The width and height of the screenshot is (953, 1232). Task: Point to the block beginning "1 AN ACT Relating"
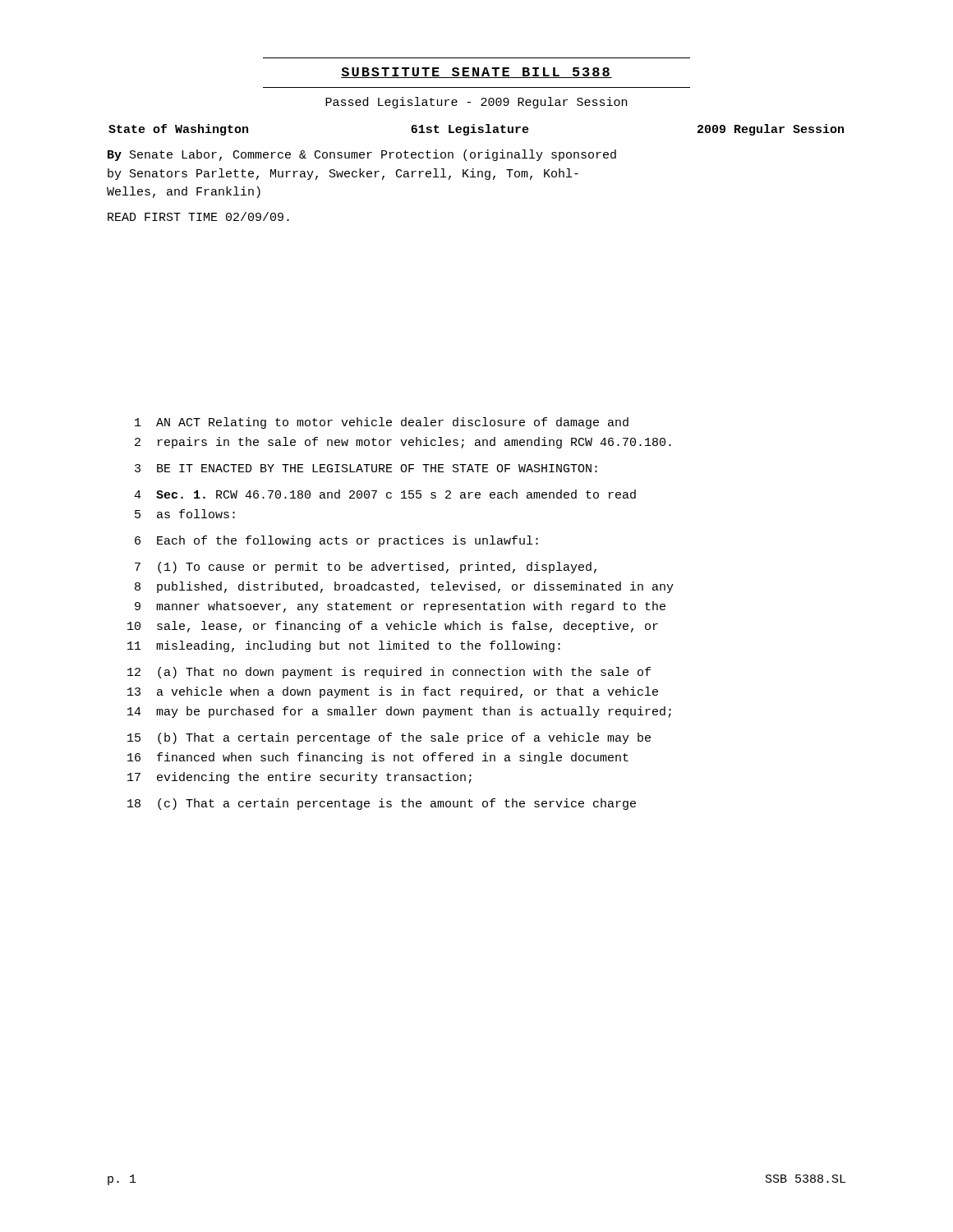[476, 423]
